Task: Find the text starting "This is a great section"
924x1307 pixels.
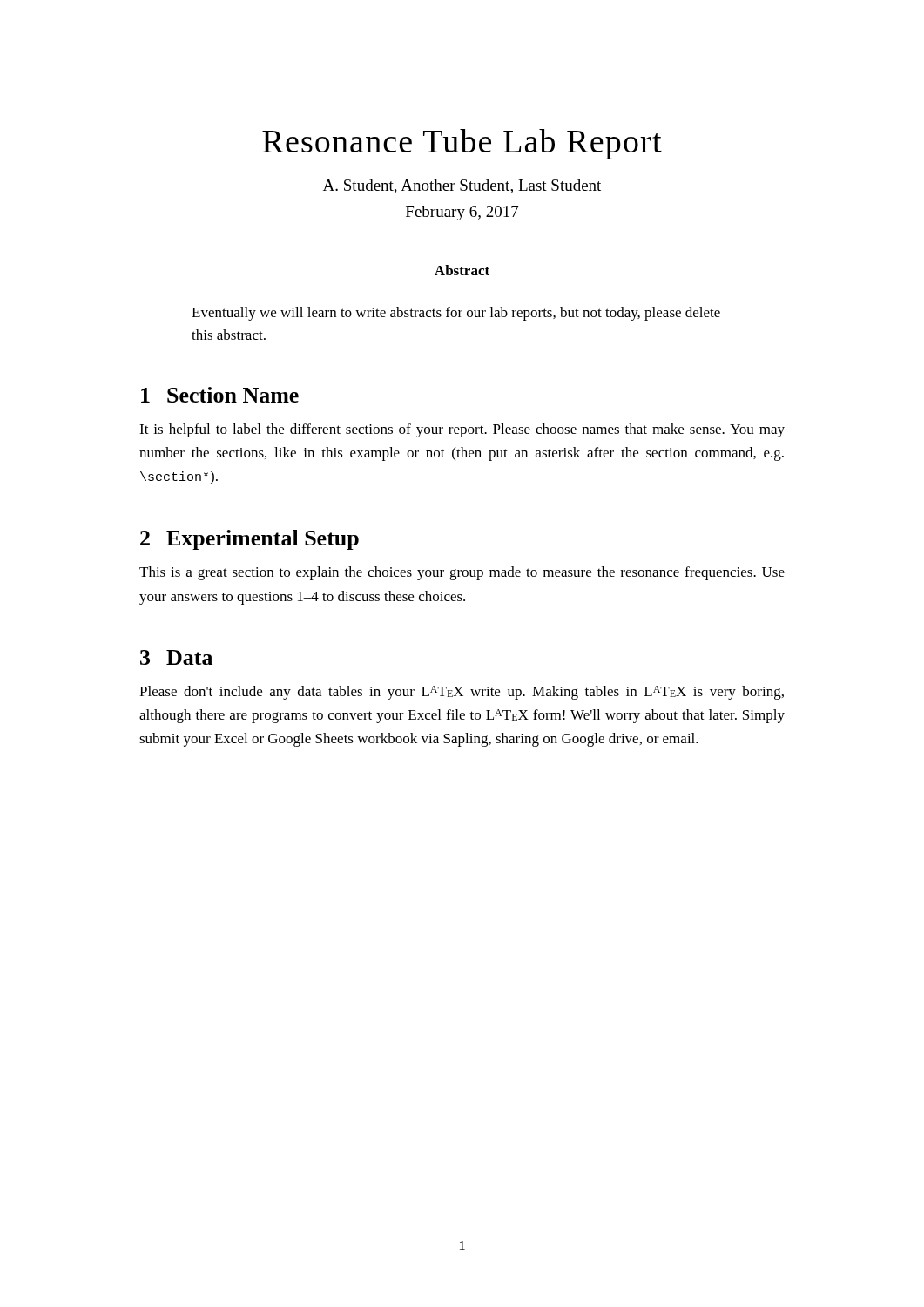Action: coord(462,584)
